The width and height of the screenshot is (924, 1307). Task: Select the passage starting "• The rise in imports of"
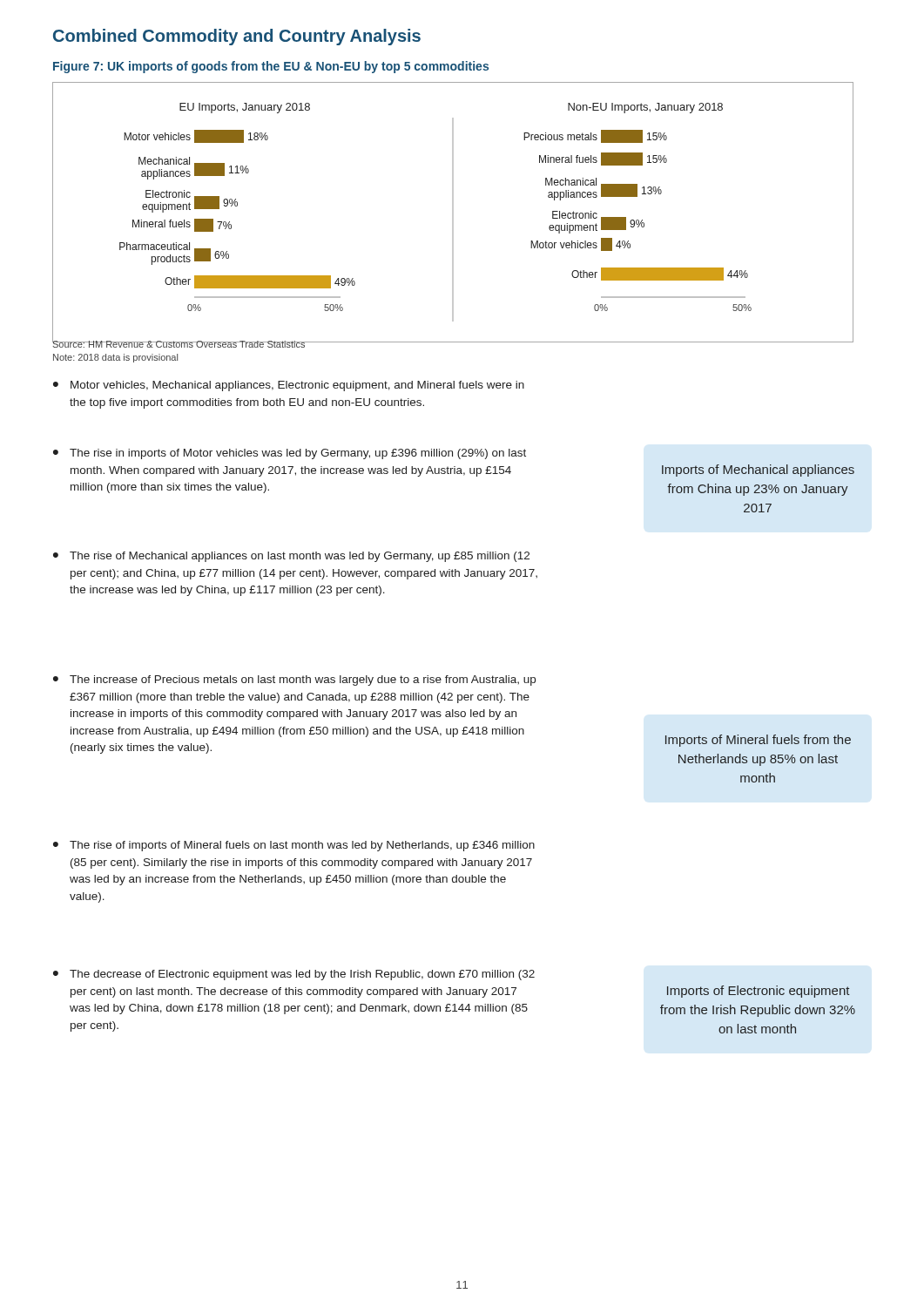[296, 470]
